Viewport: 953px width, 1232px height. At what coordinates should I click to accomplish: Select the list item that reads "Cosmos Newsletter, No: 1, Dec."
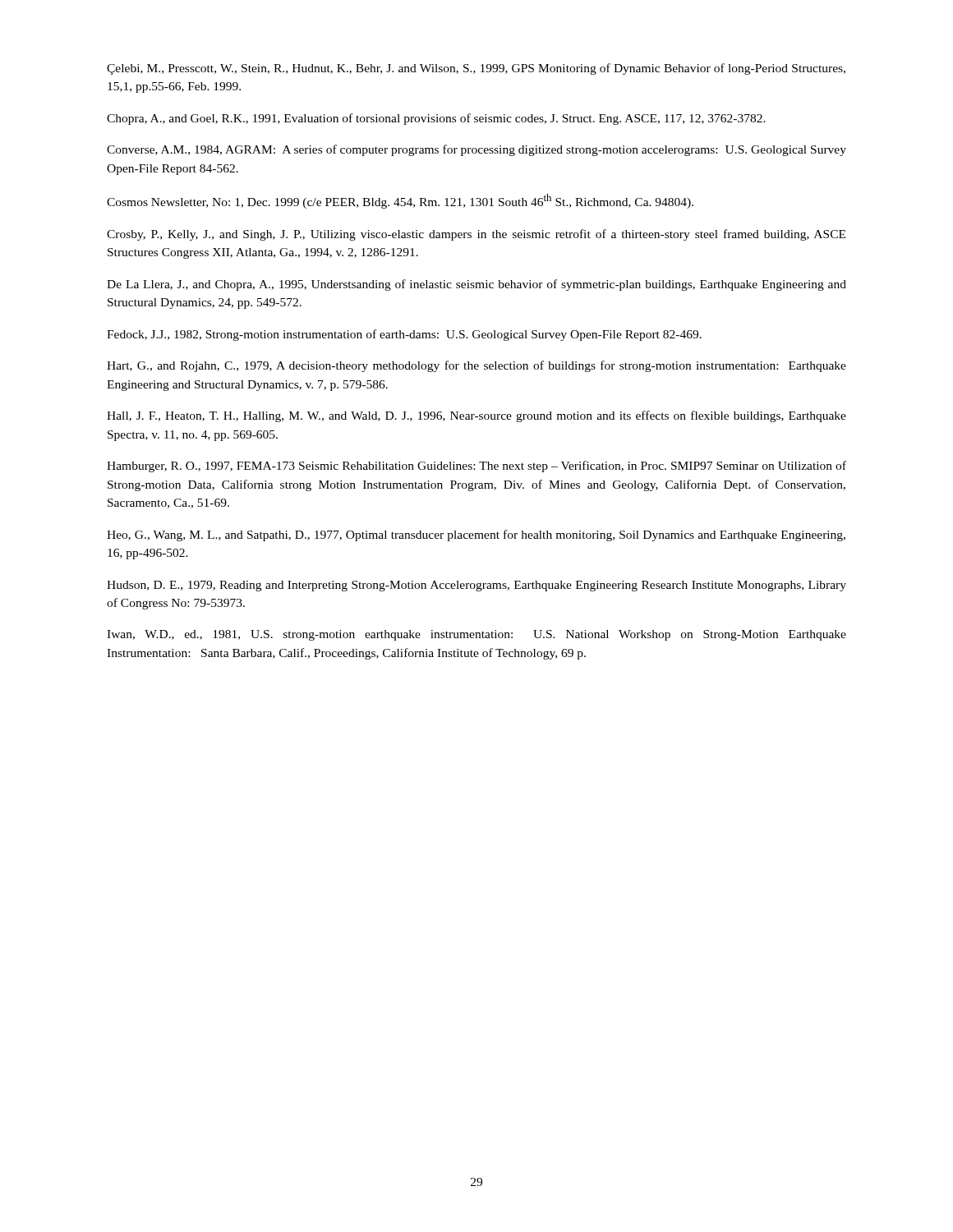pyautogui.click(x=401, y=200)
